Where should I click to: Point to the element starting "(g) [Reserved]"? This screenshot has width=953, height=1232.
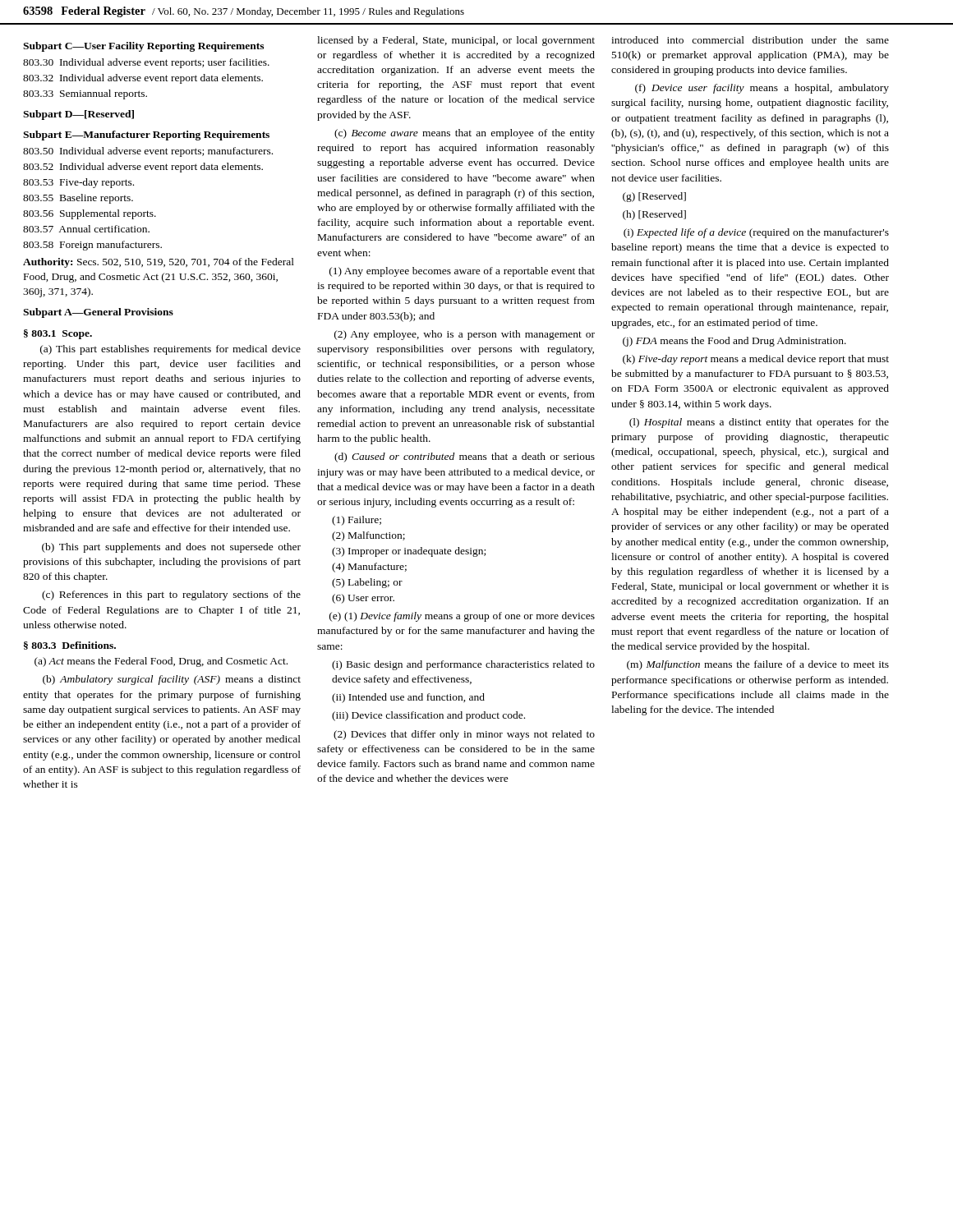pyautogui.click(x=649, y=196)
